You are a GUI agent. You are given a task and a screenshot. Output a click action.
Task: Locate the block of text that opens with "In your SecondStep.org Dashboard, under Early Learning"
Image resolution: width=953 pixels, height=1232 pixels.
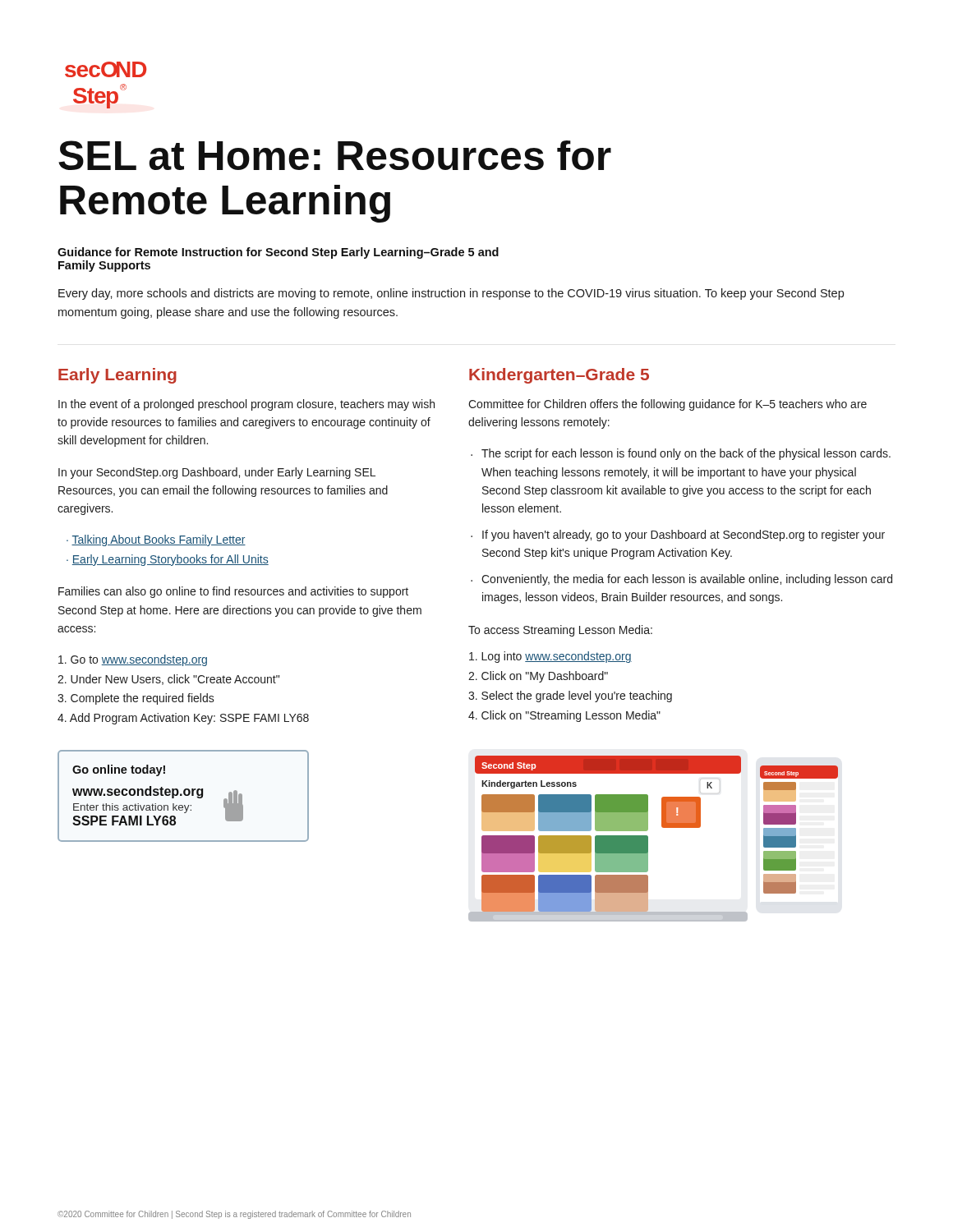[x=223, y=490]
